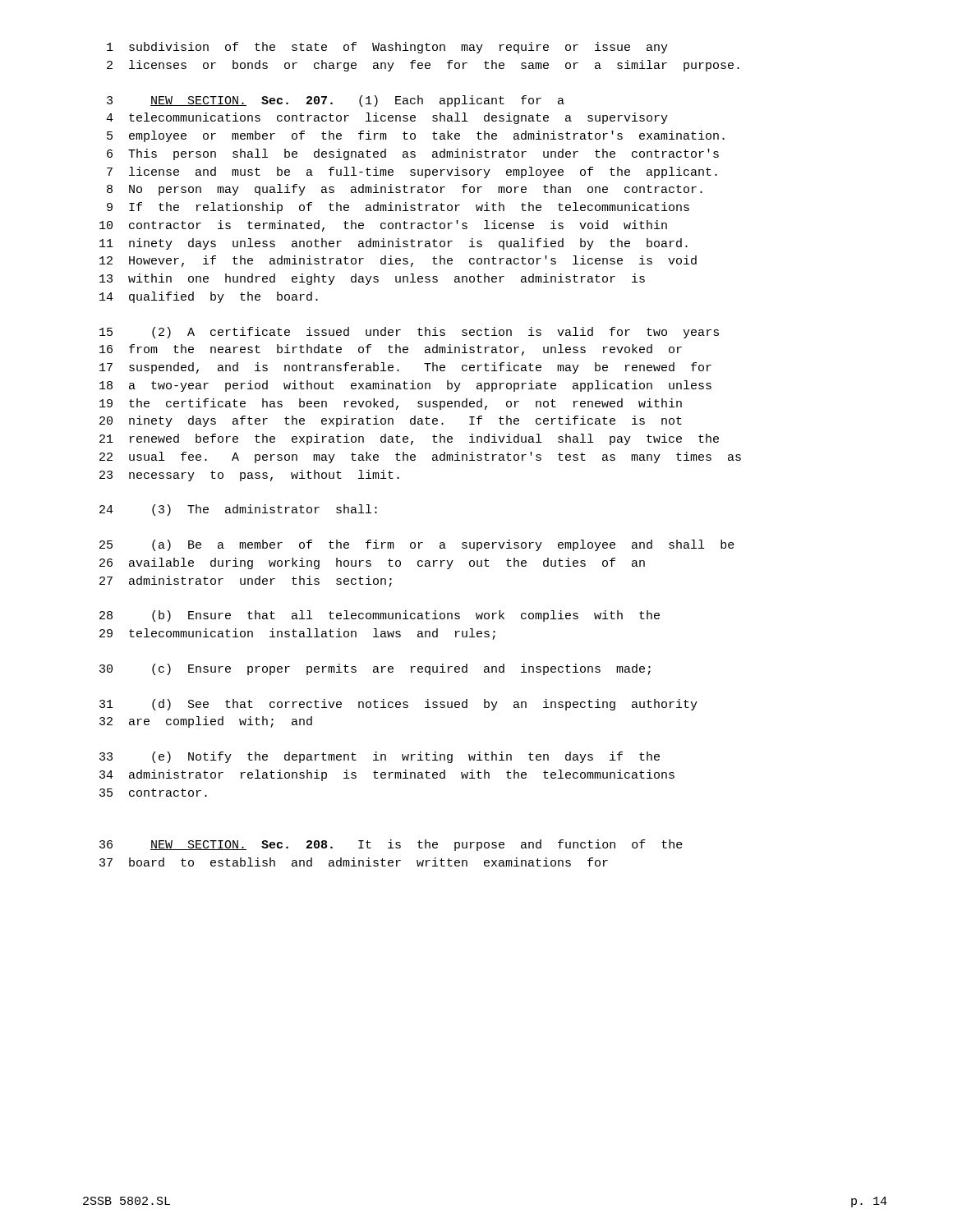Locate the block starting "15 (2) A certificate issued under this"
The image size is (953, 1232).
[x=485, y=404]
